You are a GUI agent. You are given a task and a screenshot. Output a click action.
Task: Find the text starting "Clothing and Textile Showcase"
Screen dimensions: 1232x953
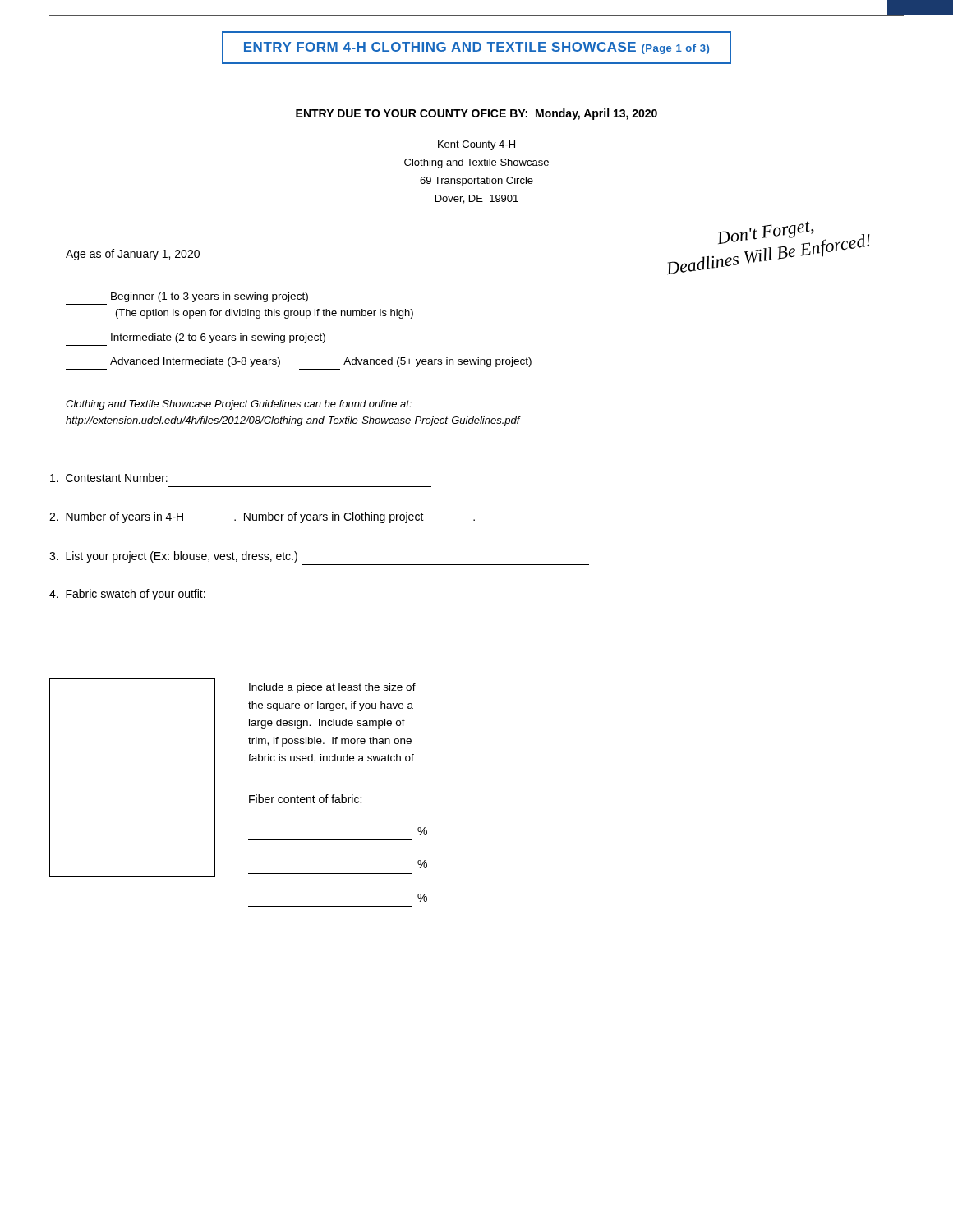(293, 412)
